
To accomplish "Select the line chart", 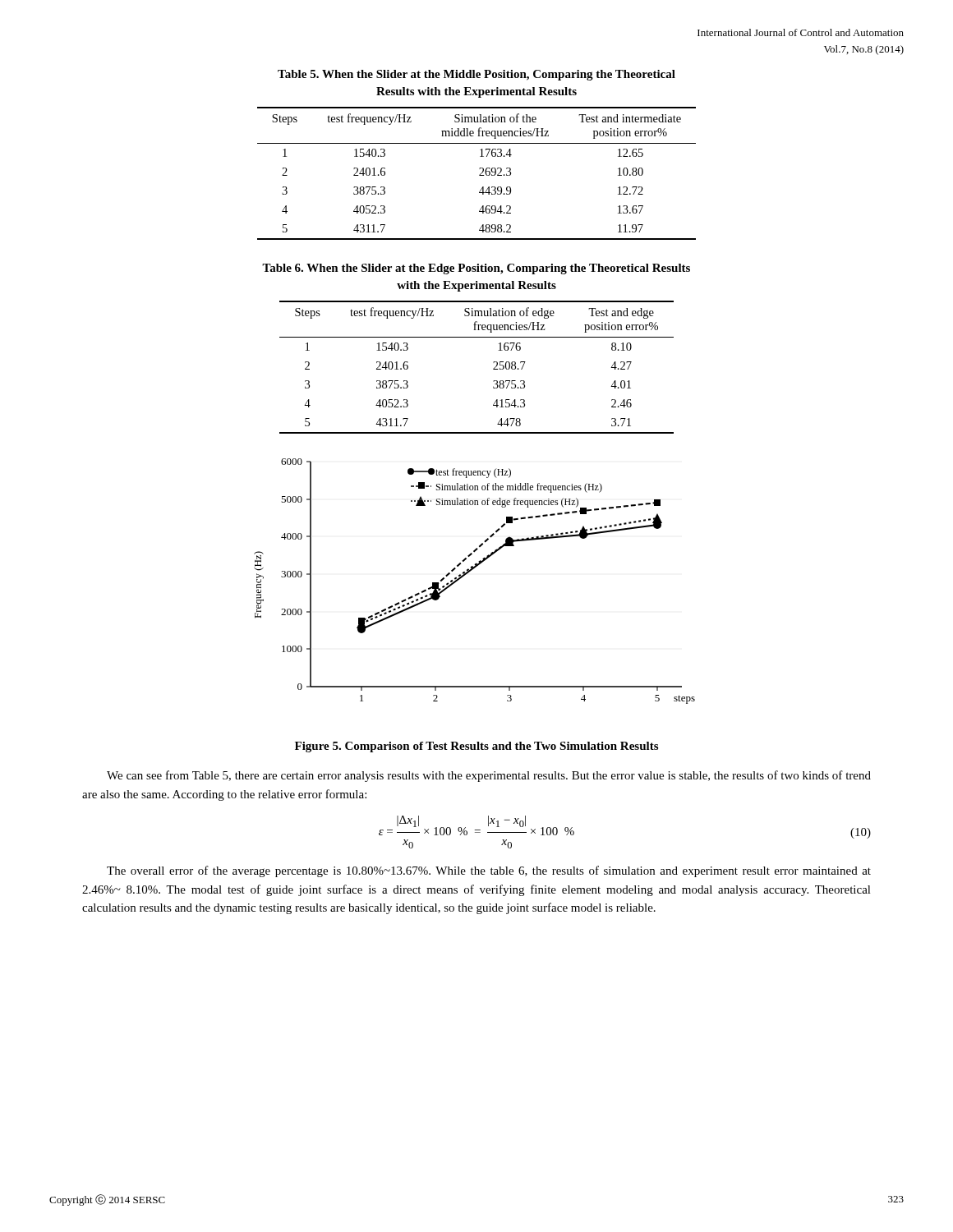I will [x=476, y=593].
